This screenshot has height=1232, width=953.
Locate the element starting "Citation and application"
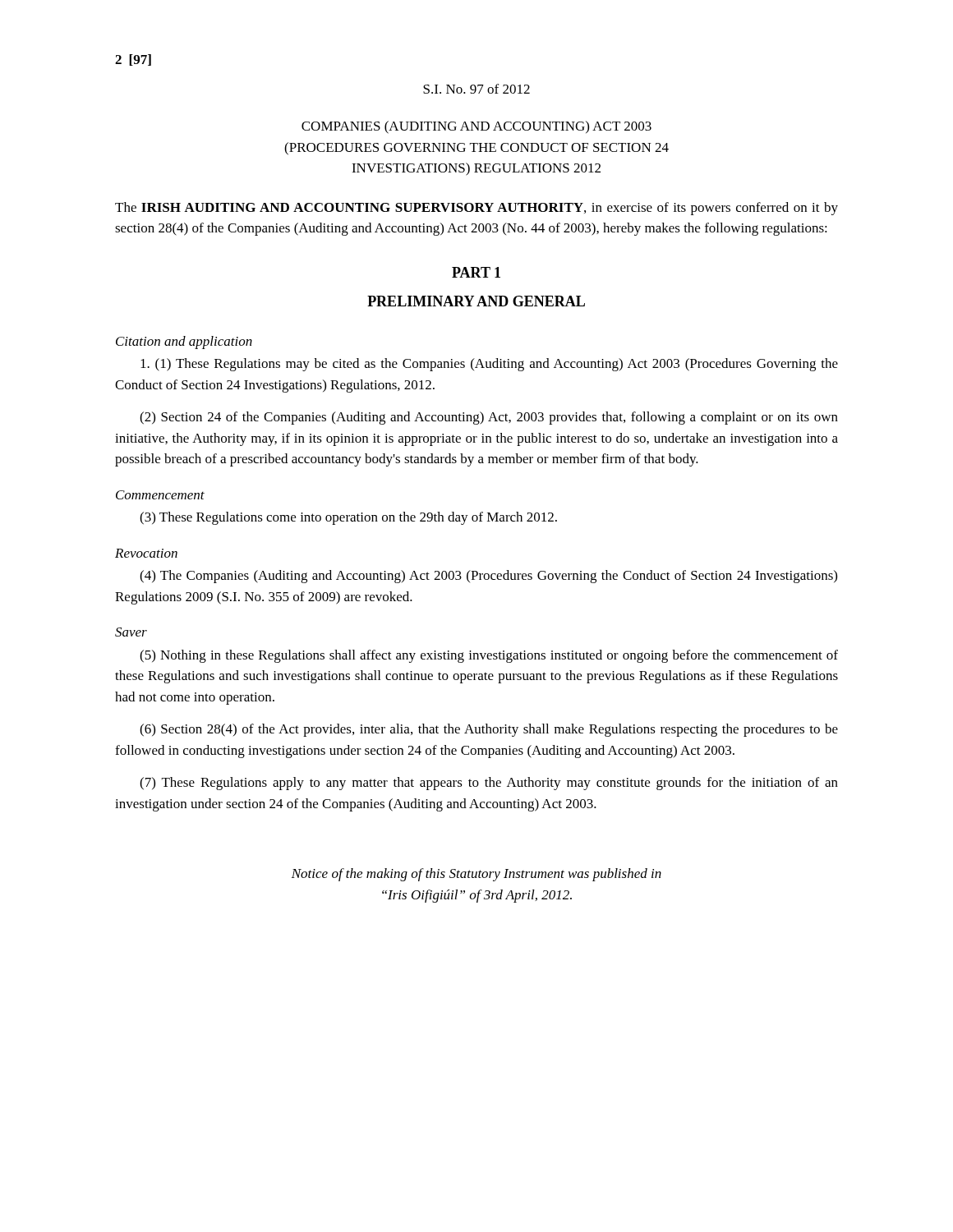click(x=184, y=341)
